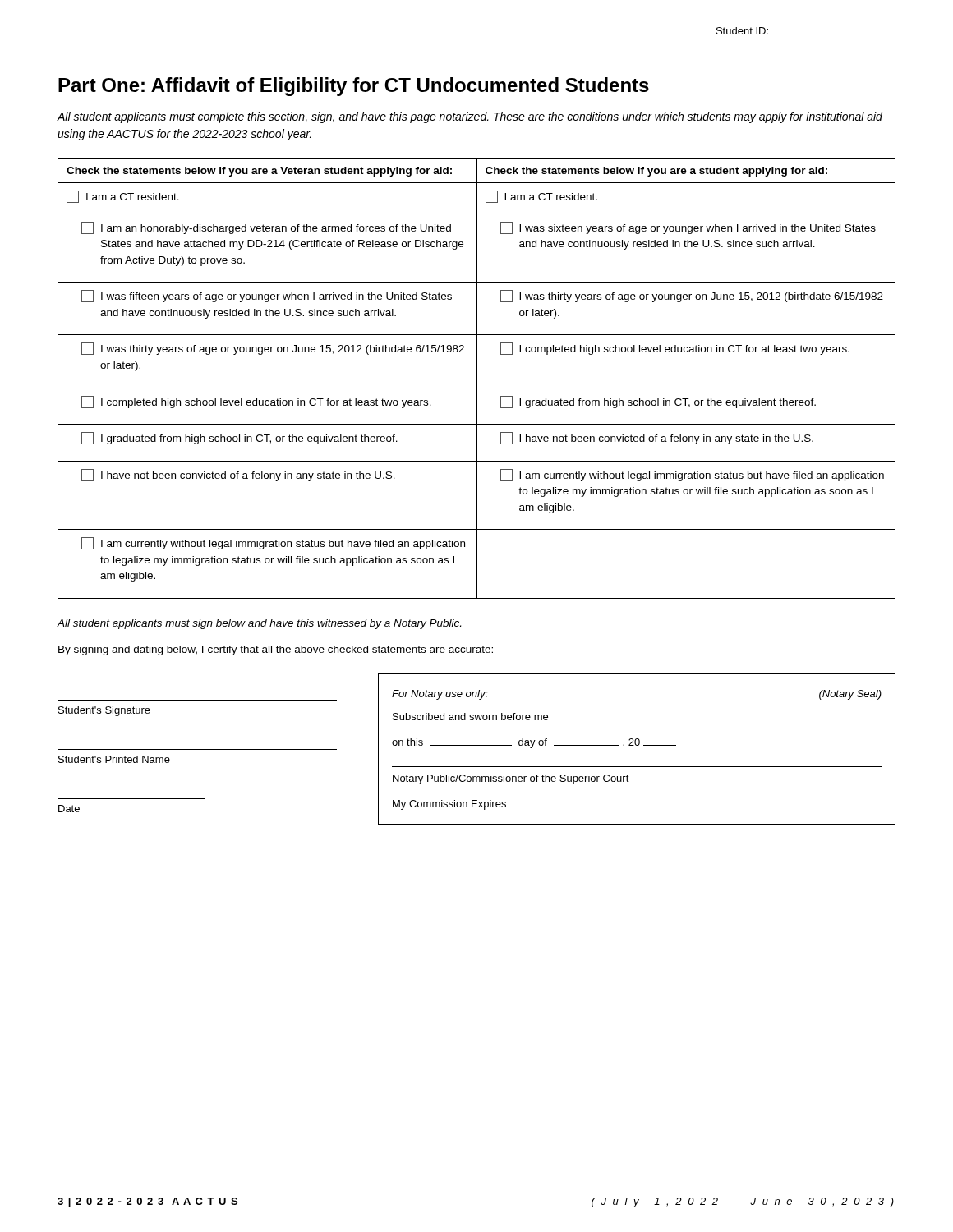Viewport: 953px width, 1232px height.
Task: Click where it says "Student's Signature"
Action: (x=104, y=710)
